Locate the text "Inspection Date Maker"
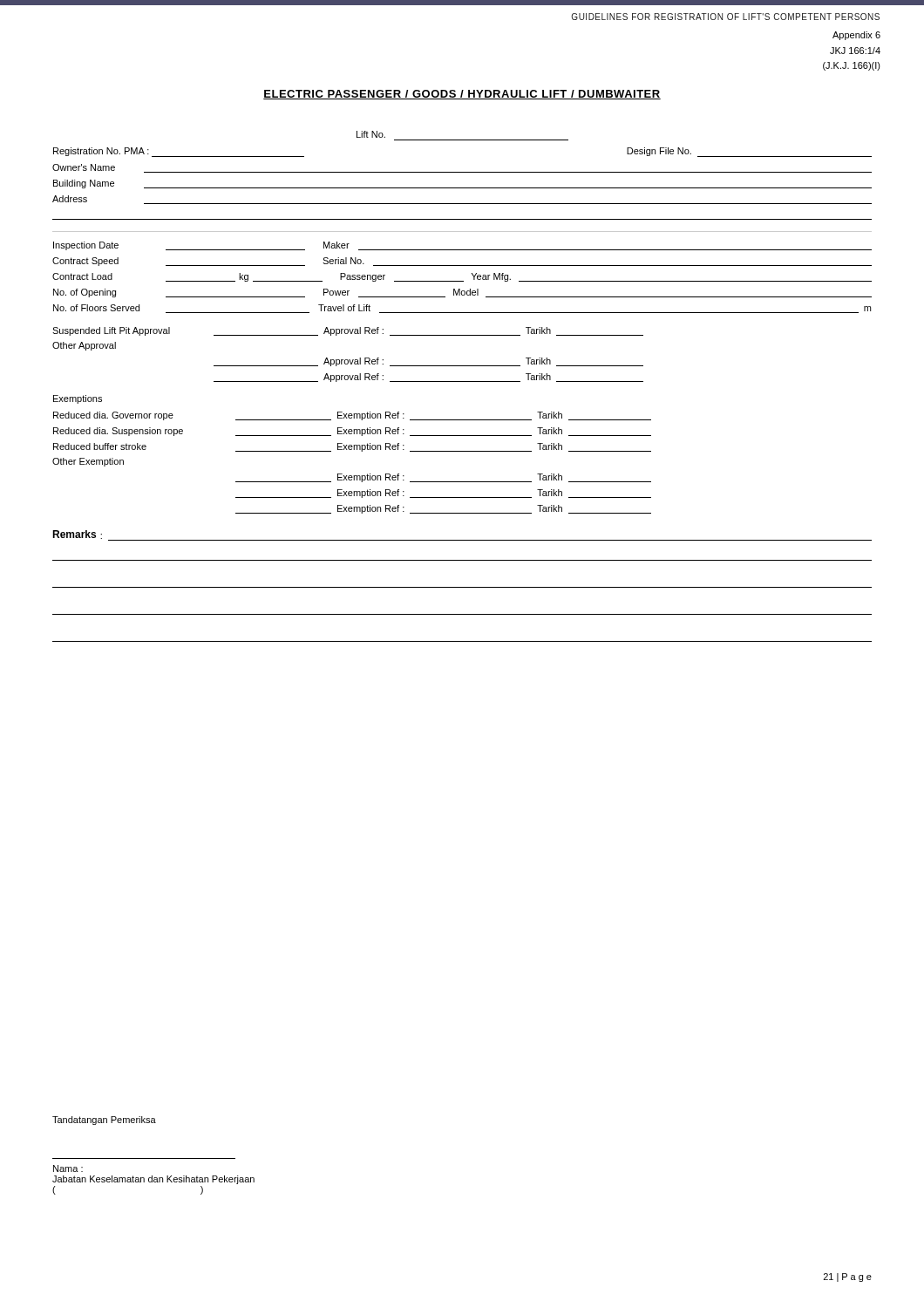924x1308 pixels. (x=462, y=245)
